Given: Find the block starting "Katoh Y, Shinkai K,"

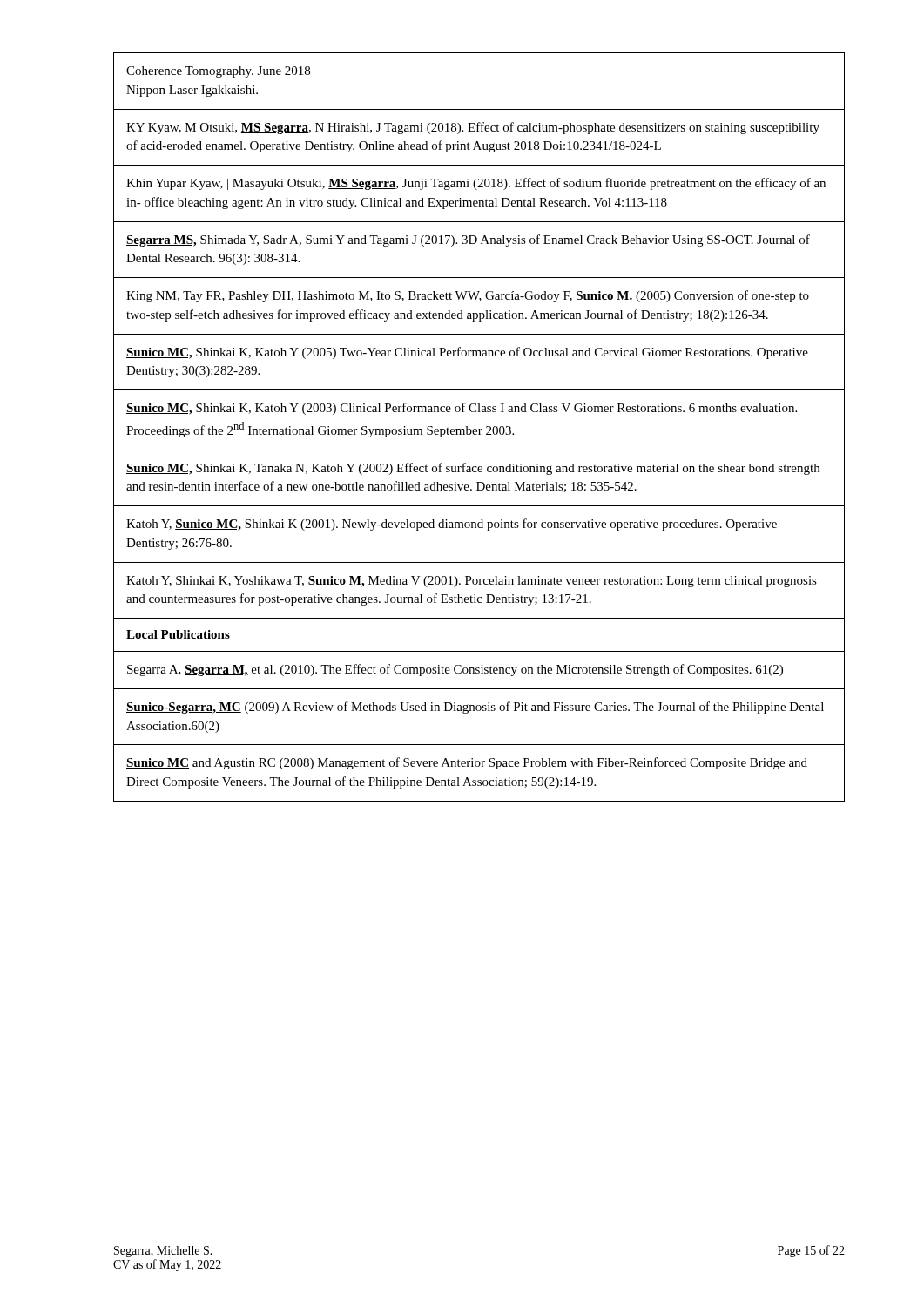Looking at the screenshot, I should pyautogui.click(x=472, y=589).
